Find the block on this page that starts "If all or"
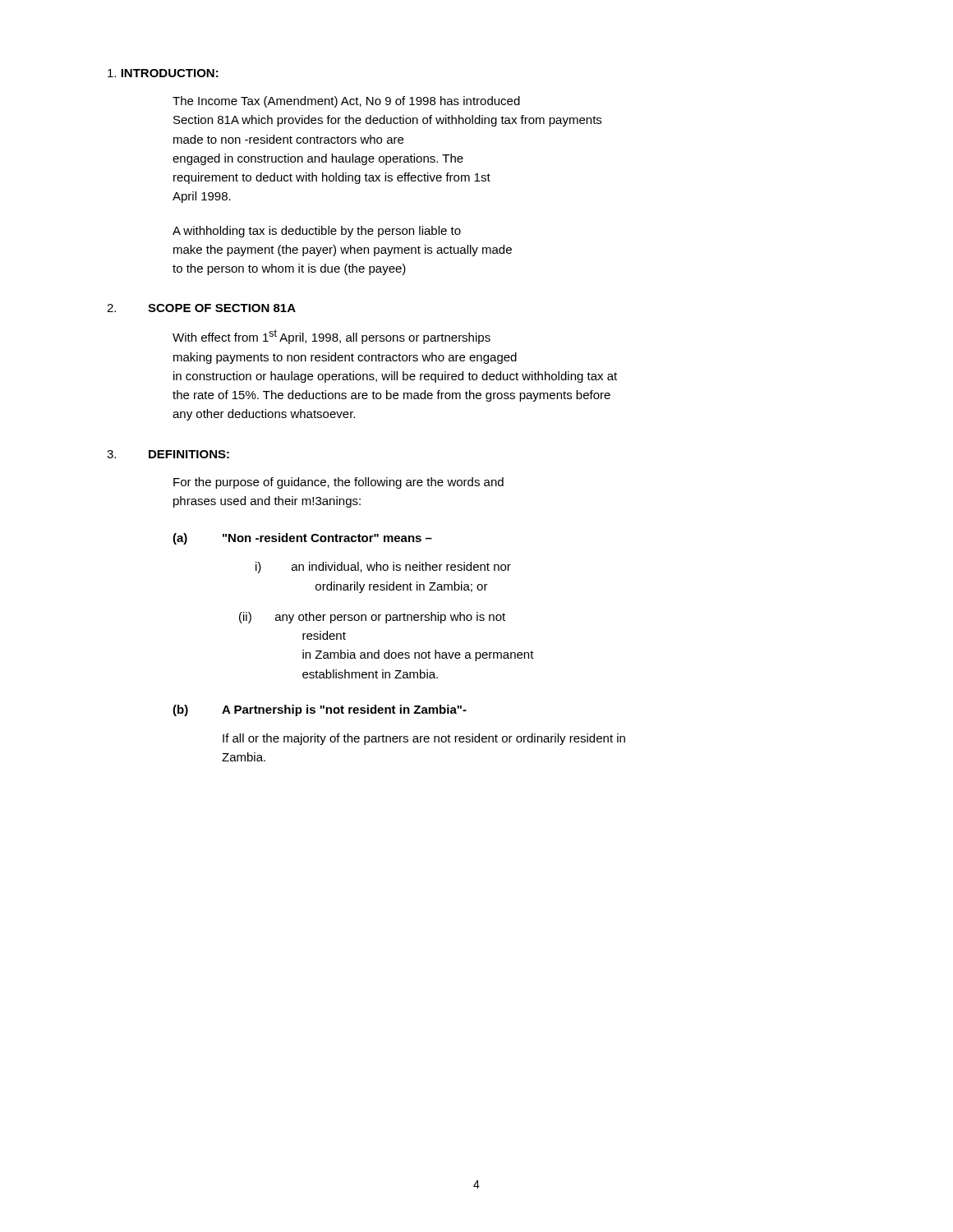The height and width of the screenshot is (1232, 953). tap(424, 748)
